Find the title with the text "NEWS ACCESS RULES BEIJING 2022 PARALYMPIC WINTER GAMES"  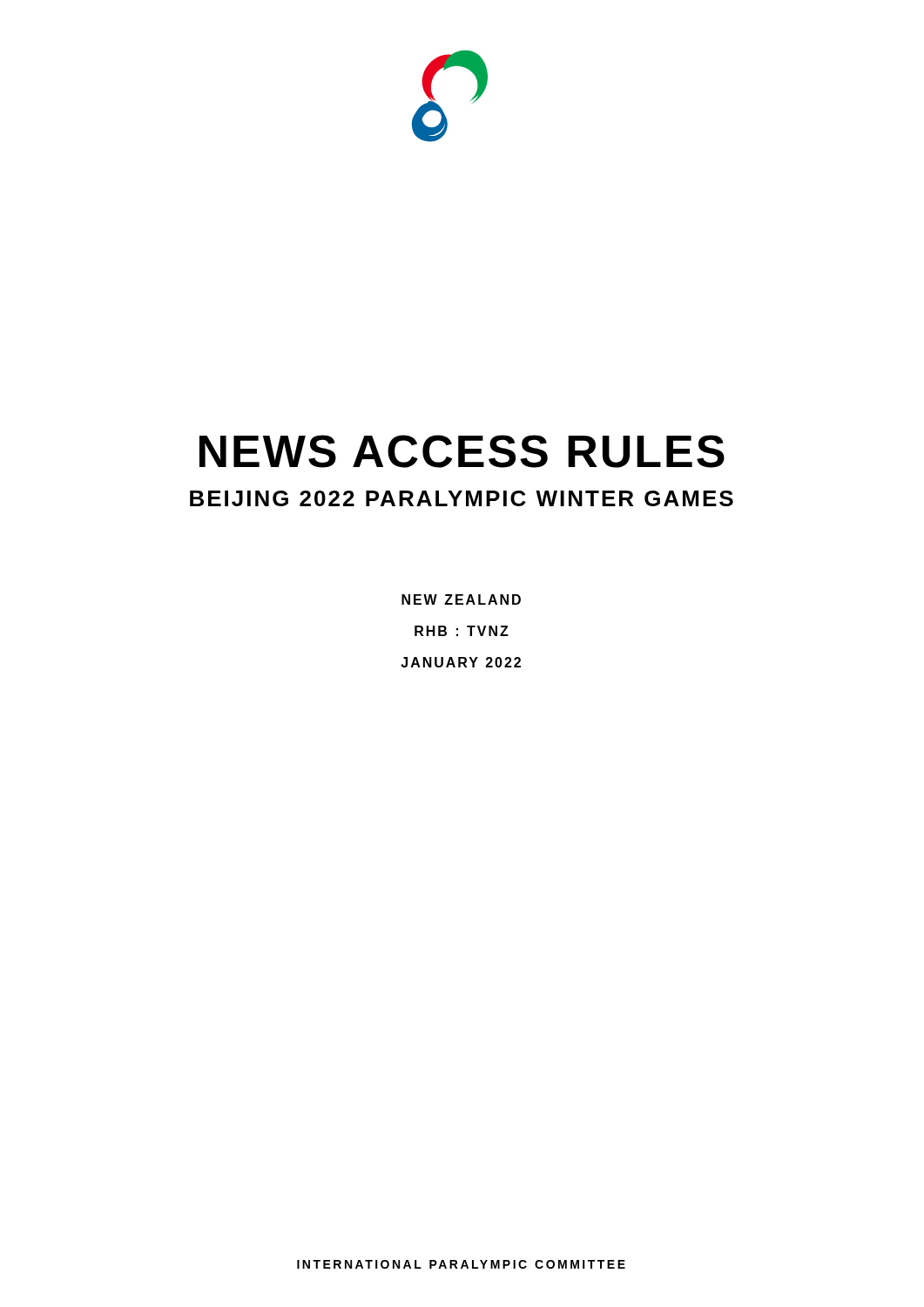[x=462, y=470]
